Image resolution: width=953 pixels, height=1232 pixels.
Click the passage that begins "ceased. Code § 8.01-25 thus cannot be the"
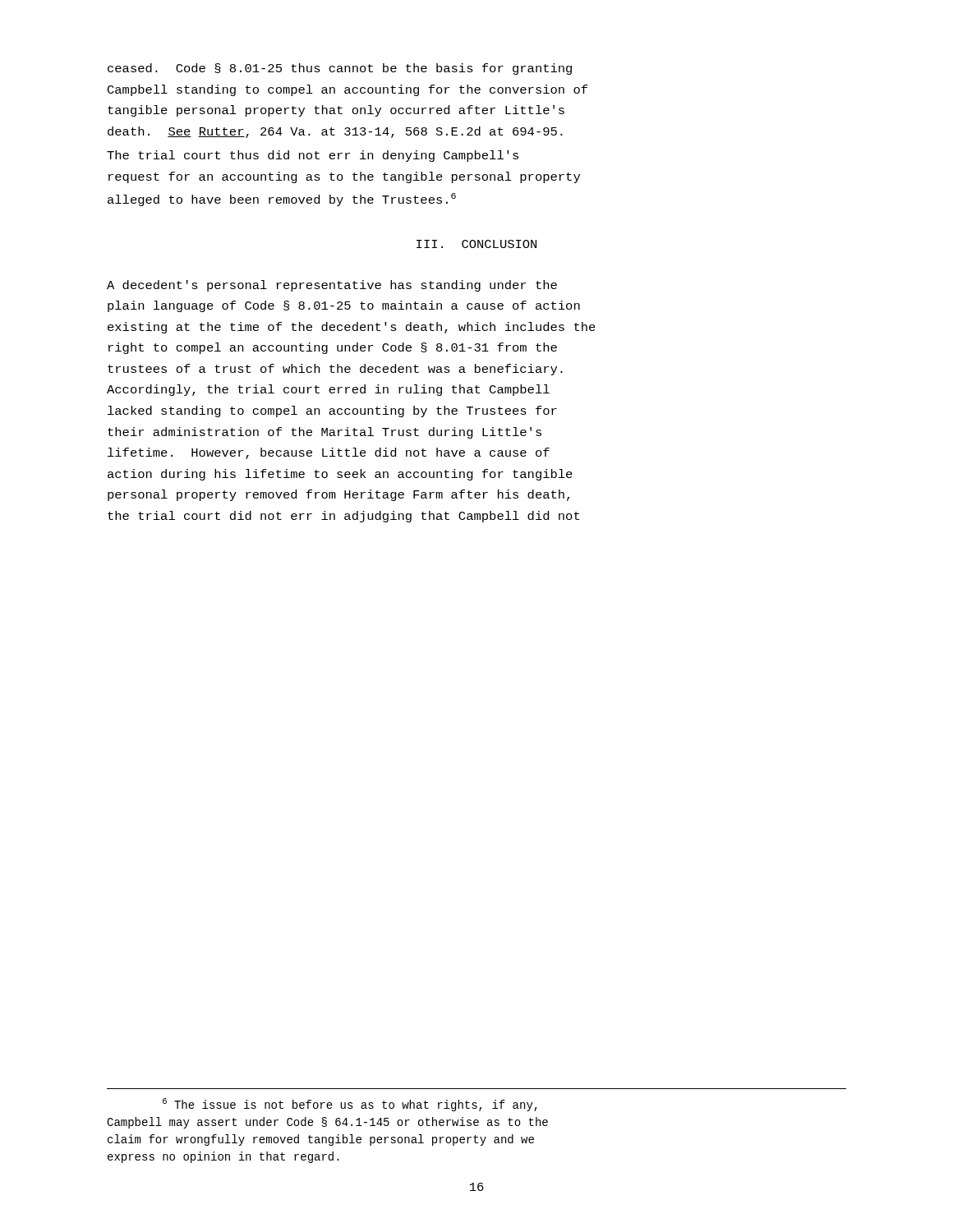click(x=476, y=101)
